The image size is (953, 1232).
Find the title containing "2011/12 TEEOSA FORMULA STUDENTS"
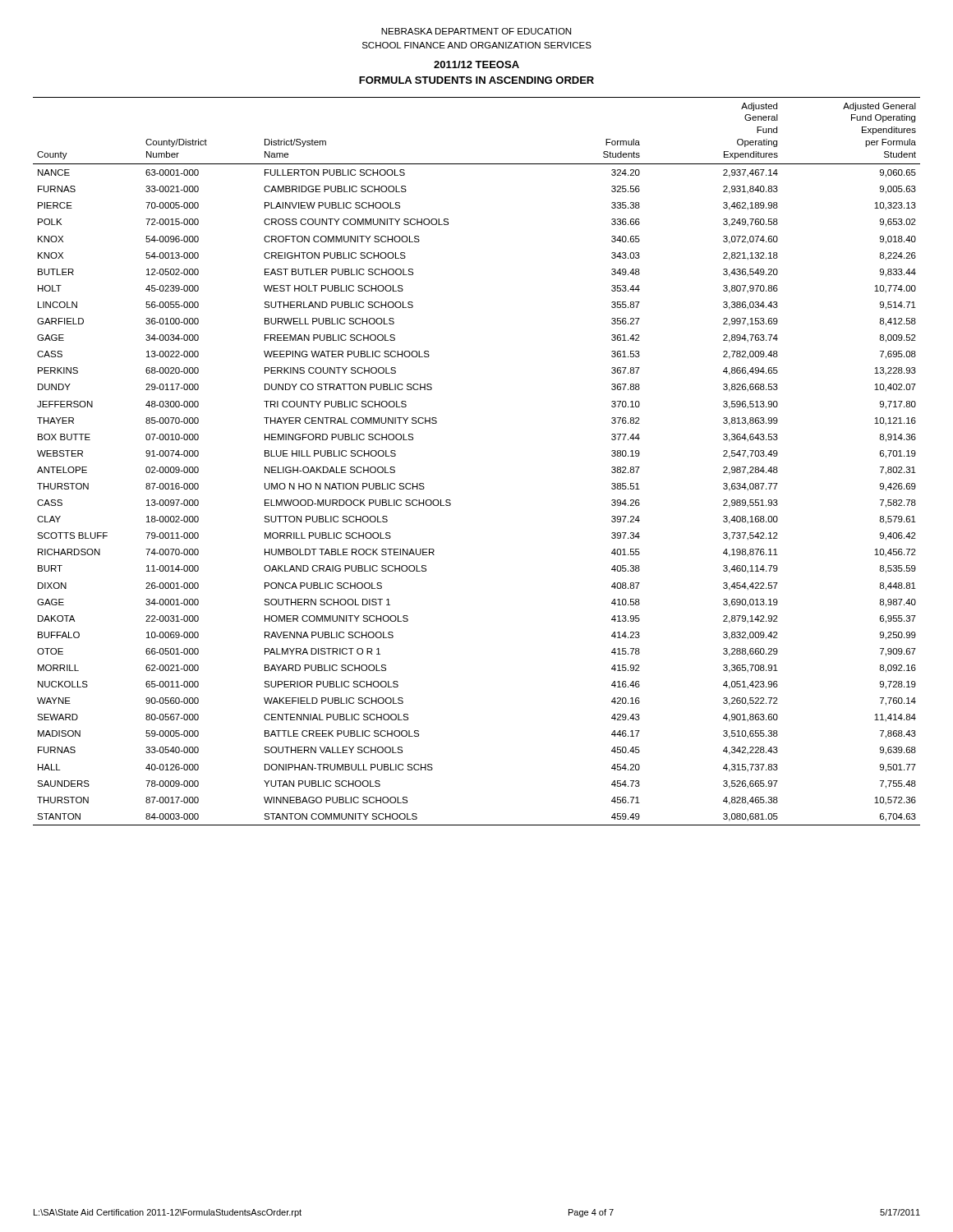pyautogui.click(x=476, y=72)
